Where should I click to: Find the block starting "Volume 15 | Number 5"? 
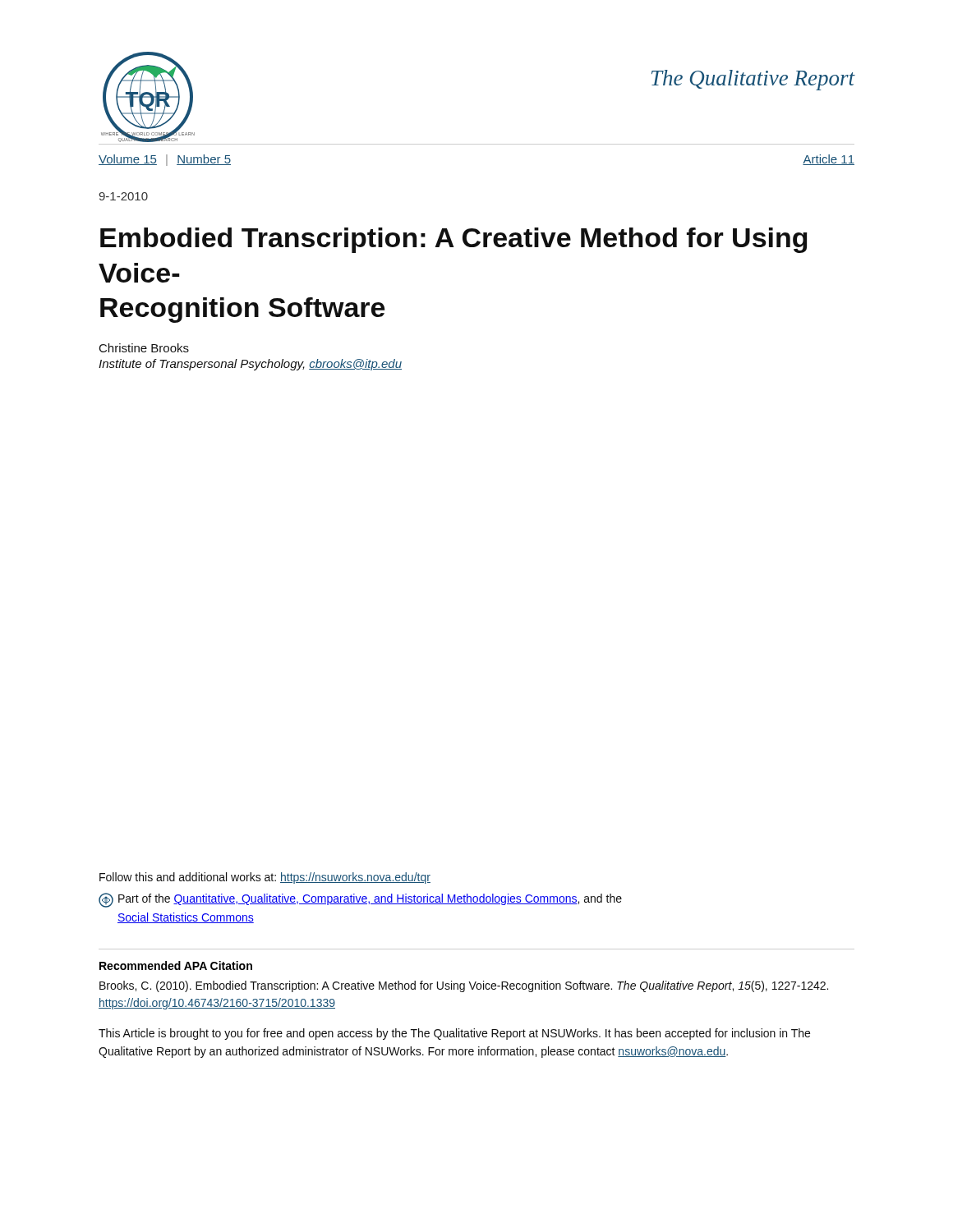tap(166, 160)
